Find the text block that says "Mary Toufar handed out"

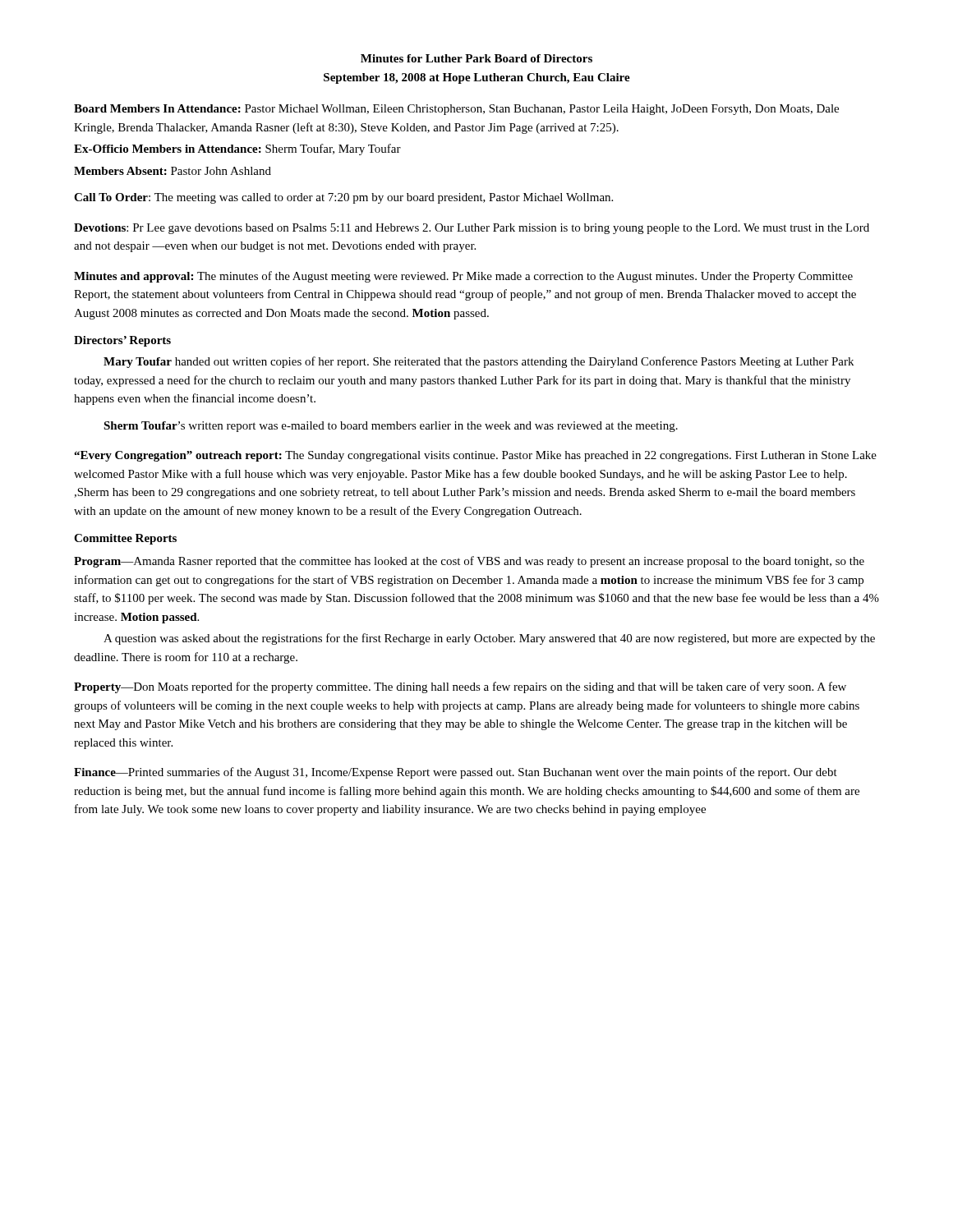tap(476, 380)
